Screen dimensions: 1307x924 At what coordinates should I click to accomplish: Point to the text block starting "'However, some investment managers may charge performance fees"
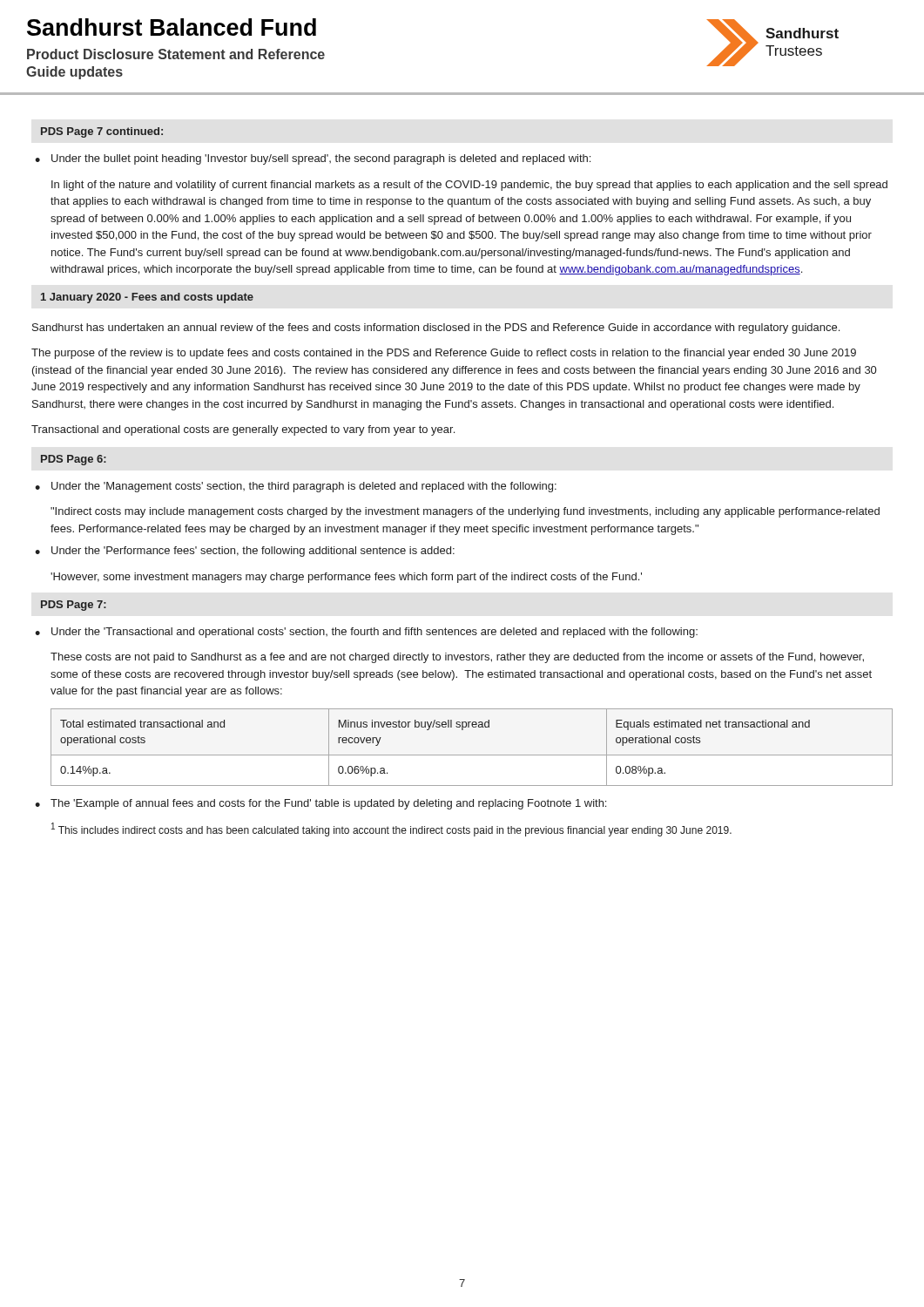[347, 576]
